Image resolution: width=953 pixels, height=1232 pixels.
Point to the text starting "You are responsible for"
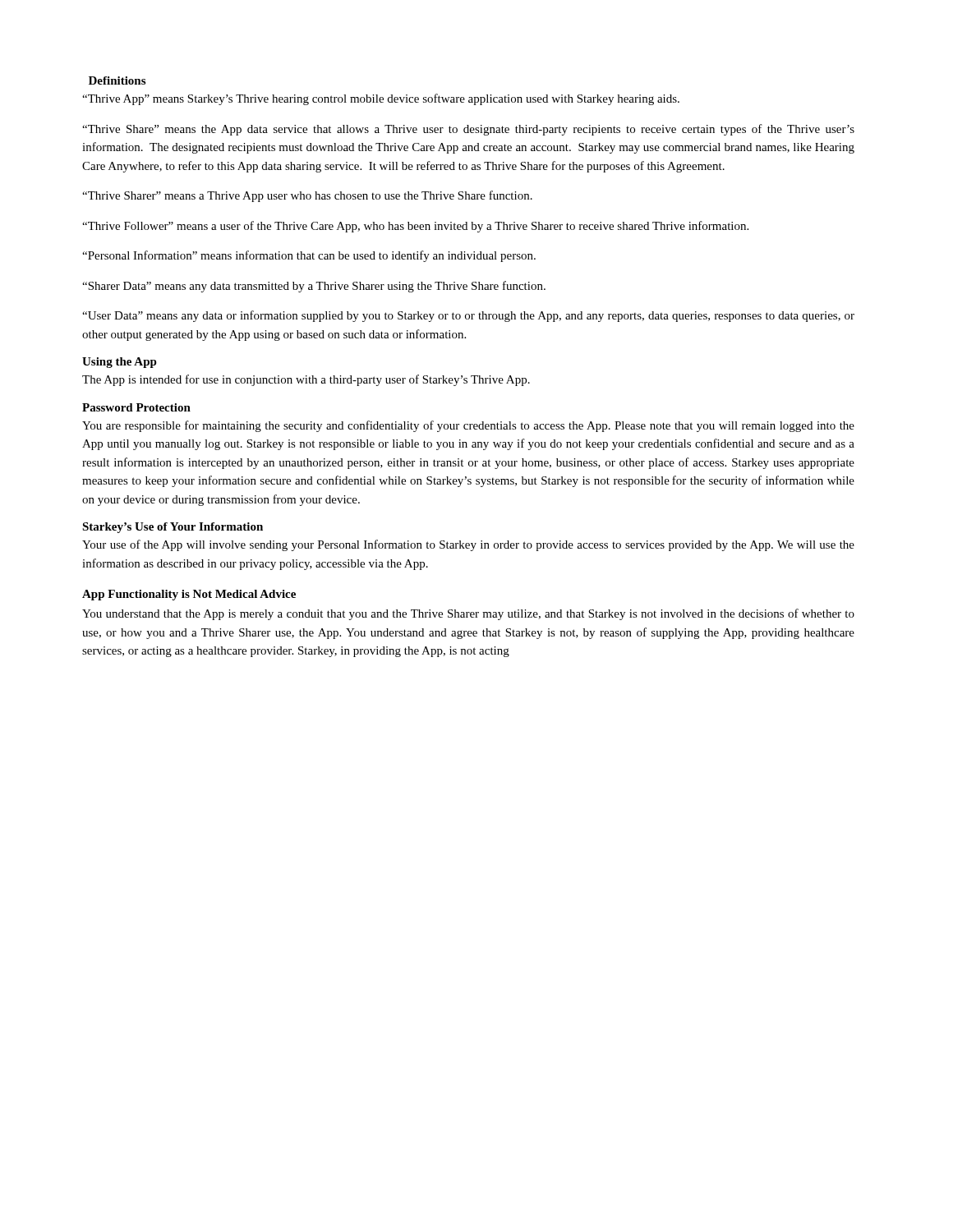tap(468, 462)
